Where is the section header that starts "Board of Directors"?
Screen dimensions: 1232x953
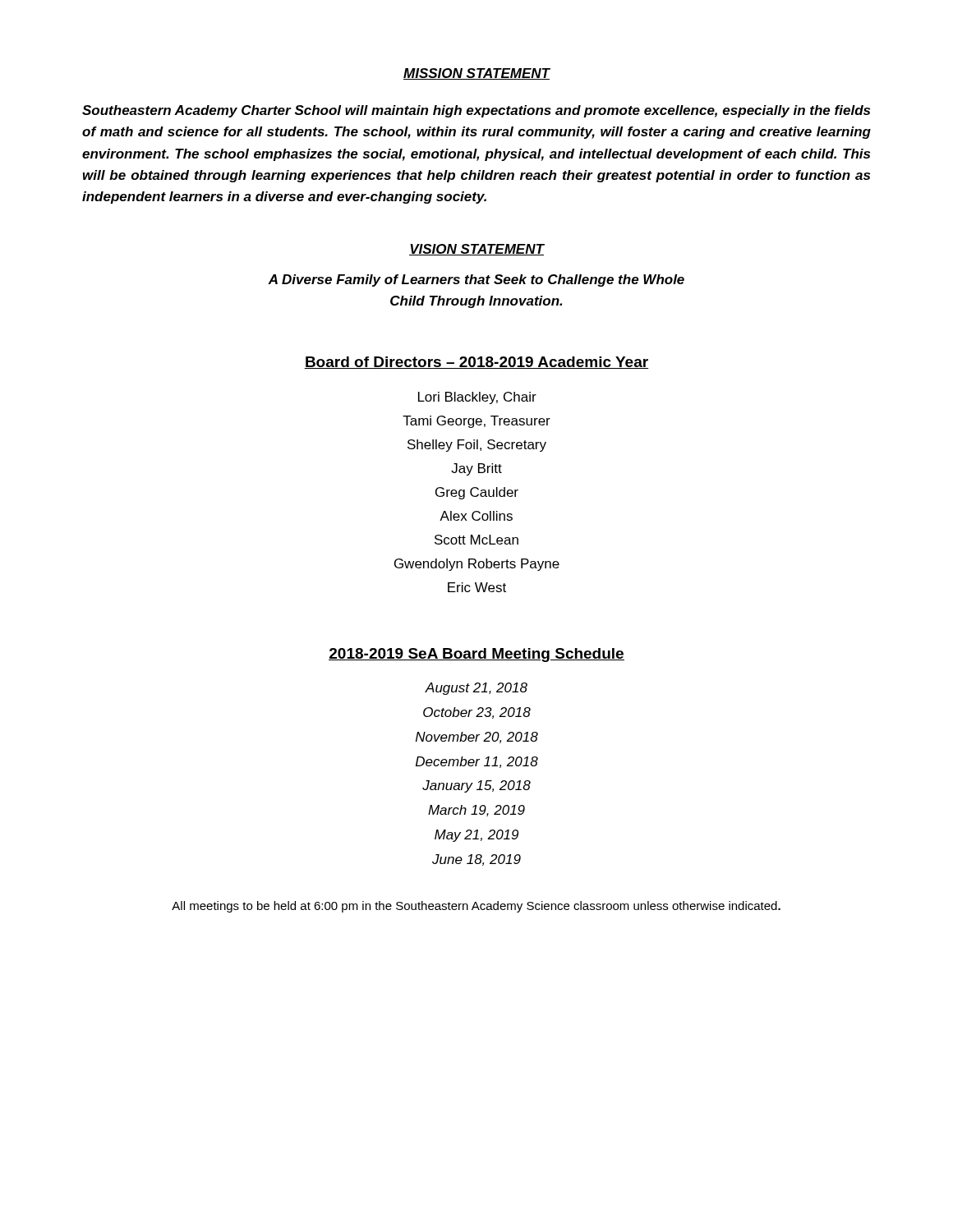click(x=476, y=362)
